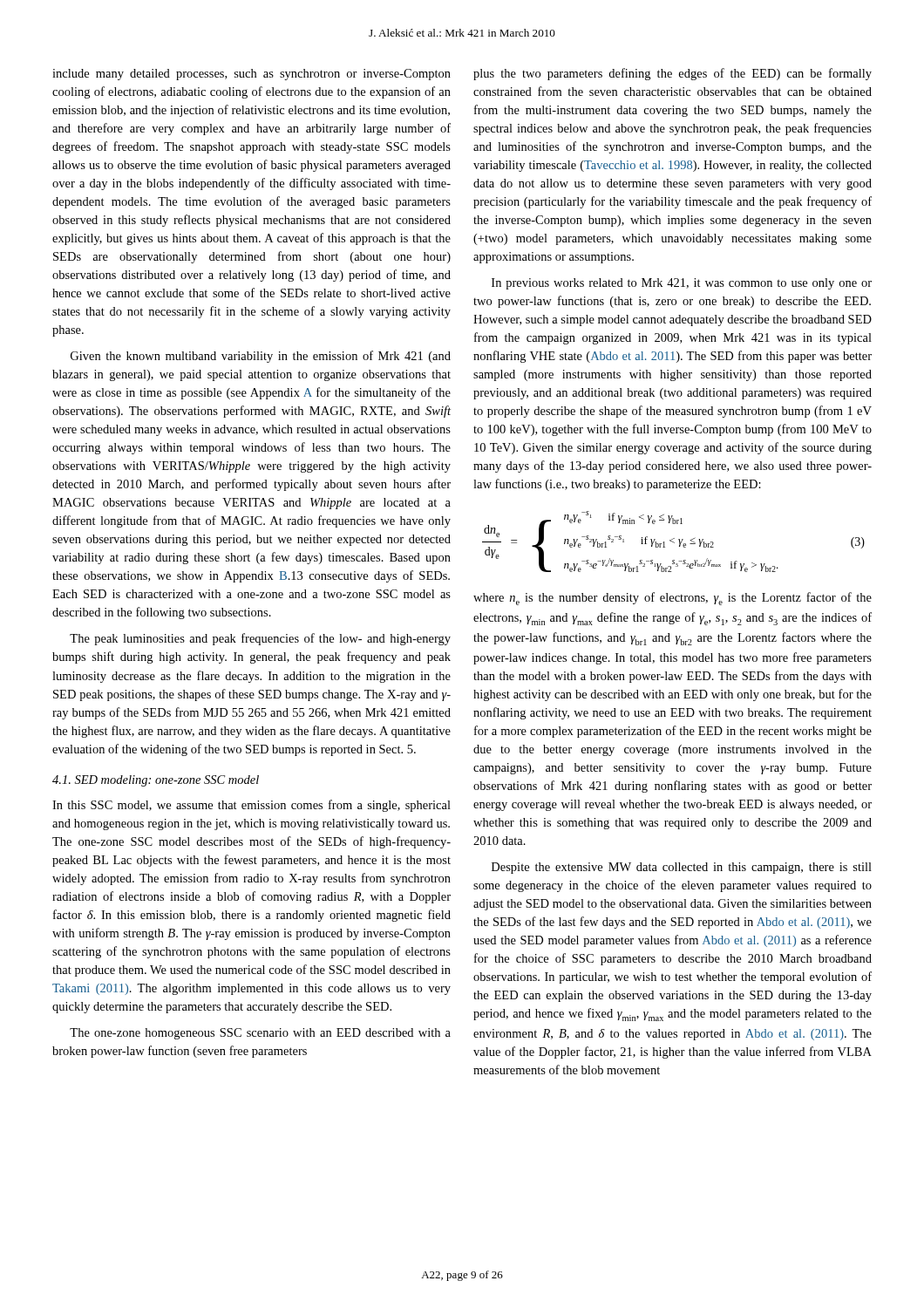Find the text block starting "Despite the extensive MW data collected"
The width and height of the screenshot is (924, 1308).
pos(673,969)
